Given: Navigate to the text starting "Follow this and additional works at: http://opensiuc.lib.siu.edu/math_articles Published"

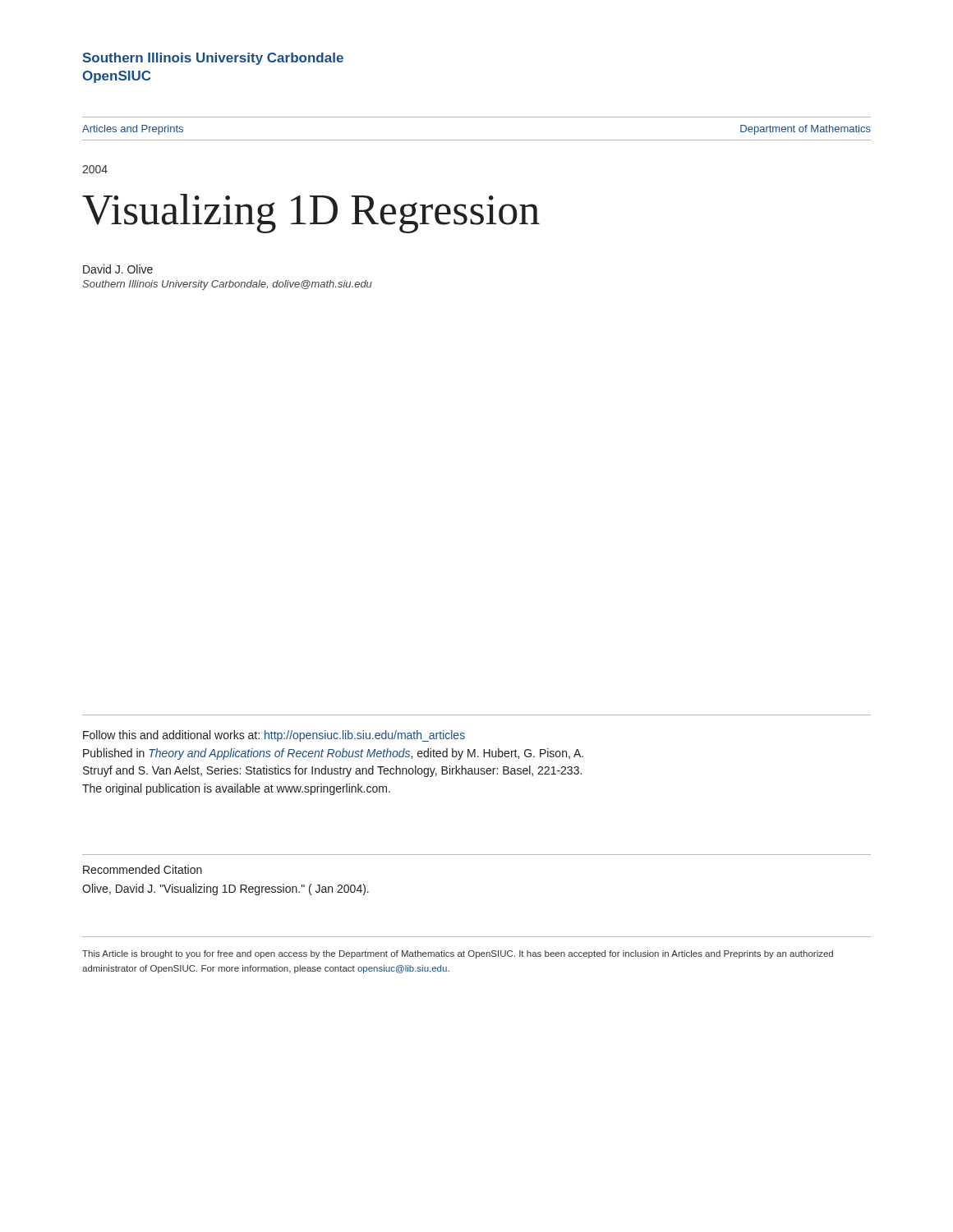Looking at the screenshot, I should point(476,762).
